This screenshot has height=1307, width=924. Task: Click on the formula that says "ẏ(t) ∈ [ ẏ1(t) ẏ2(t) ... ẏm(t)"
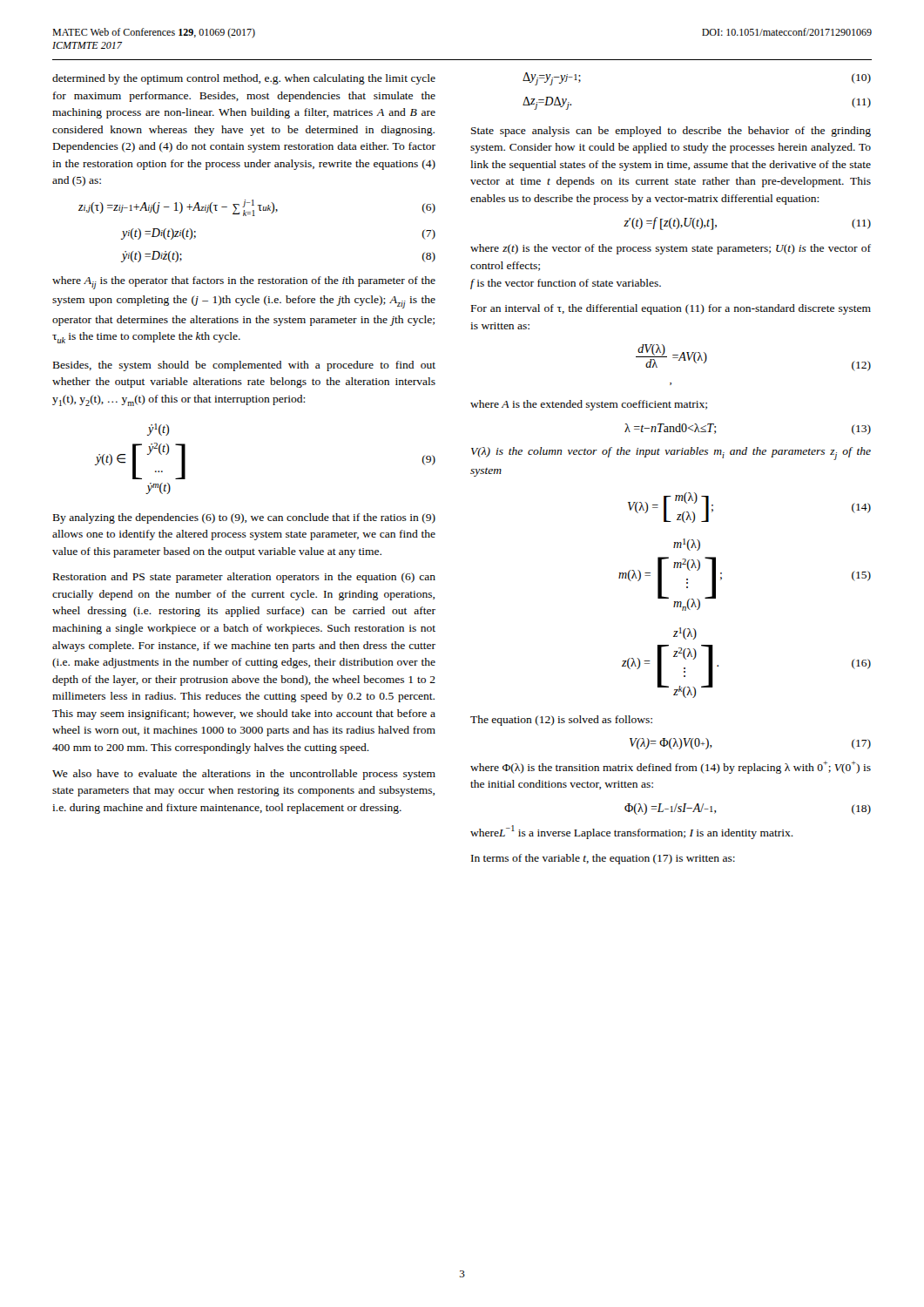(x=158, y=430)
